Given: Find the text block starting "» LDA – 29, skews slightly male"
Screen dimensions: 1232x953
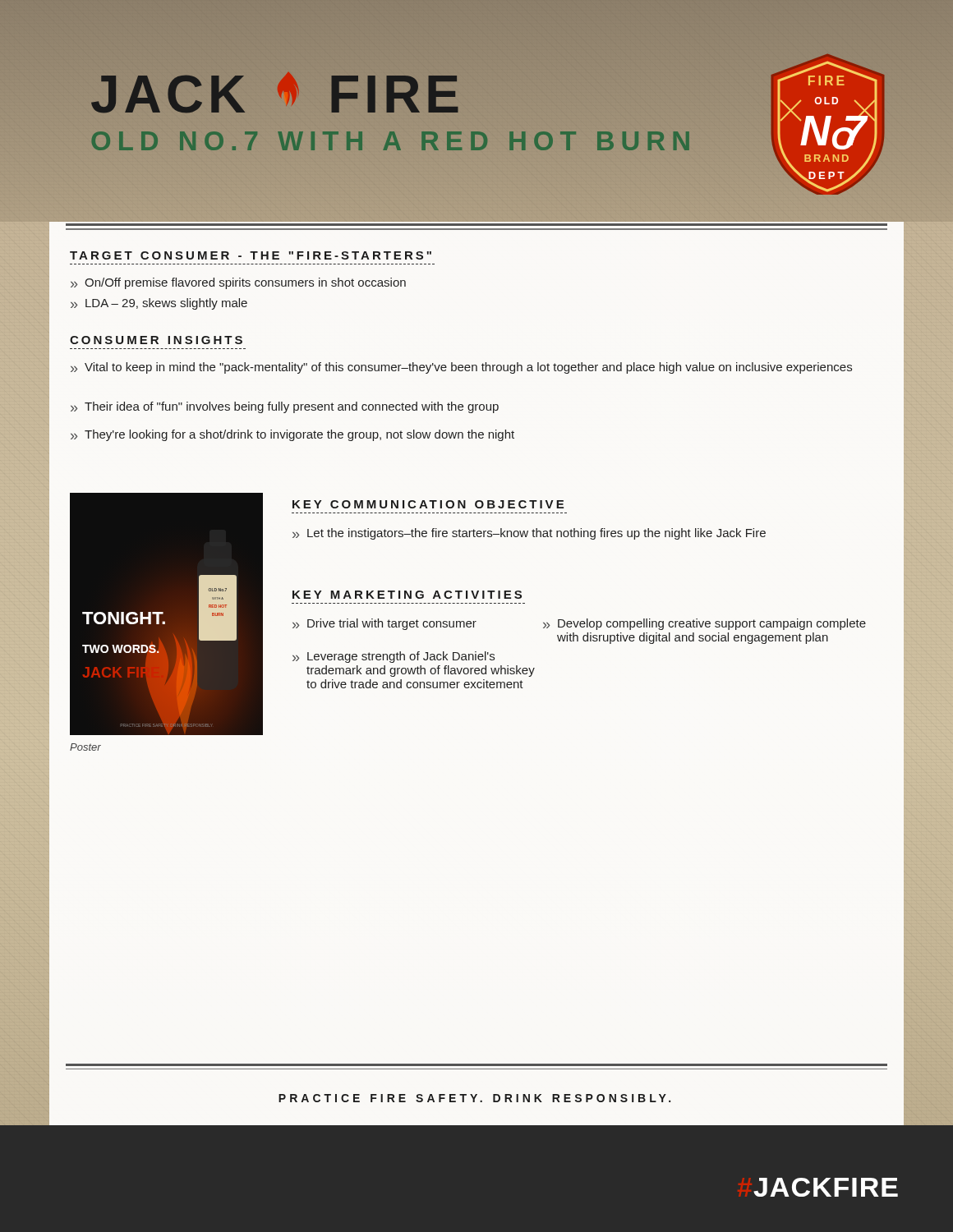Looking at the screenshot, I should pos(159,304).
